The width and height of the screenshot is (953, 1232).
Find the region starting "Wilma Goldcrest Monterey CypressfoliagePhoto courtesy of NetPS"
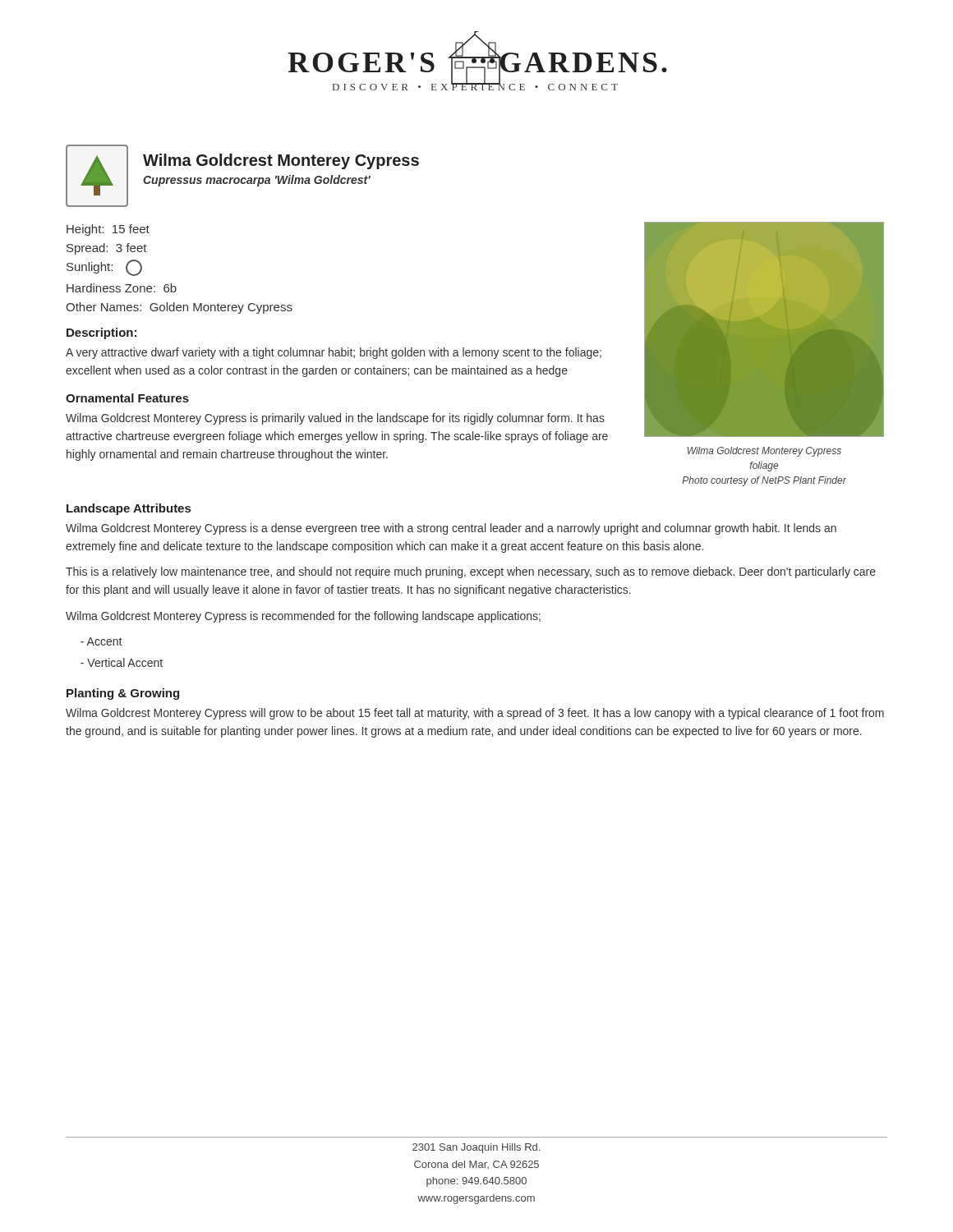click(x=764, y=466)
